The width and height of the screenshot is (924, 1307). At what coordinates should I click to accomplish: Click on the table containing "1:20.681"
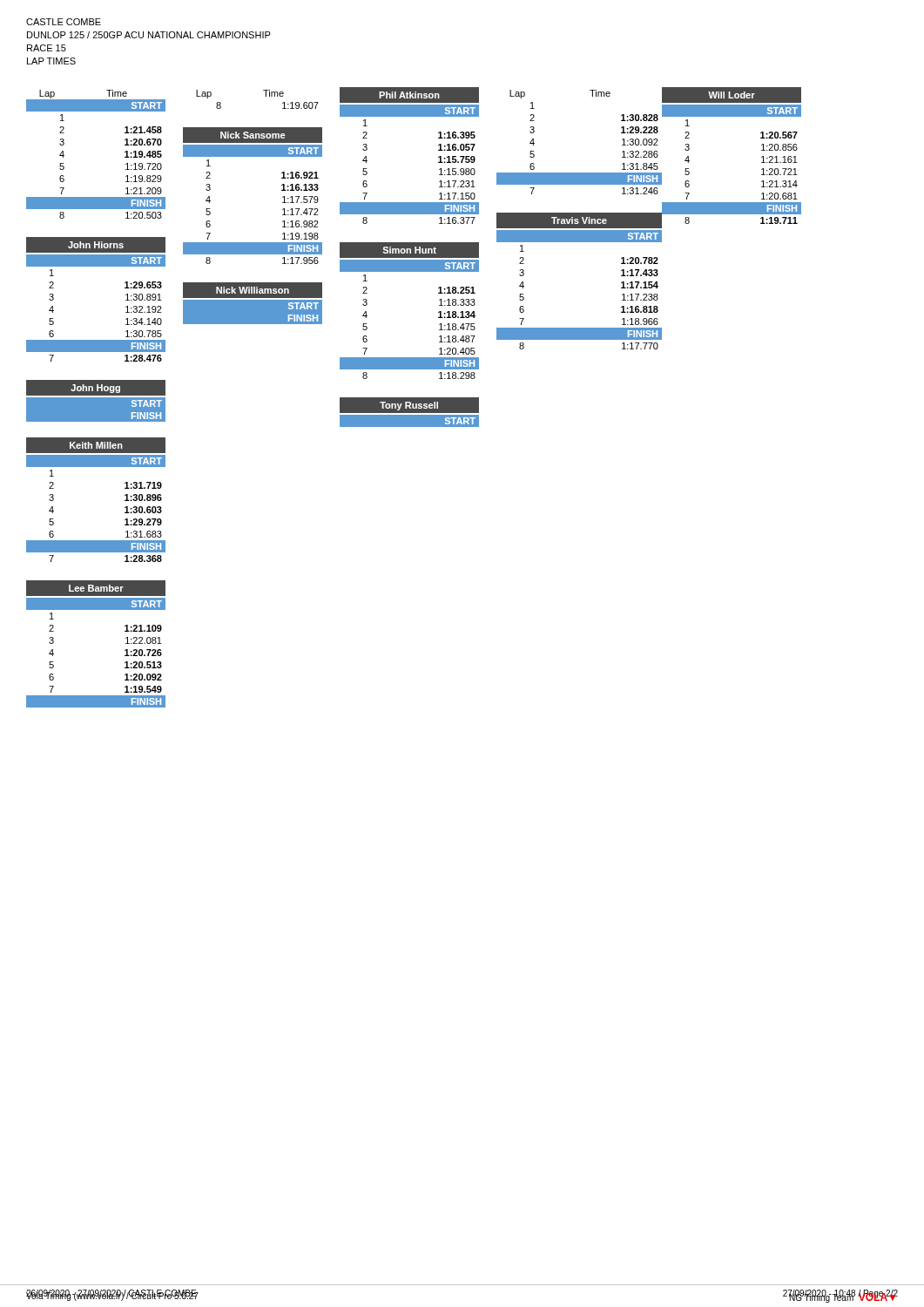pyautogui.click(x=732, y=157)
